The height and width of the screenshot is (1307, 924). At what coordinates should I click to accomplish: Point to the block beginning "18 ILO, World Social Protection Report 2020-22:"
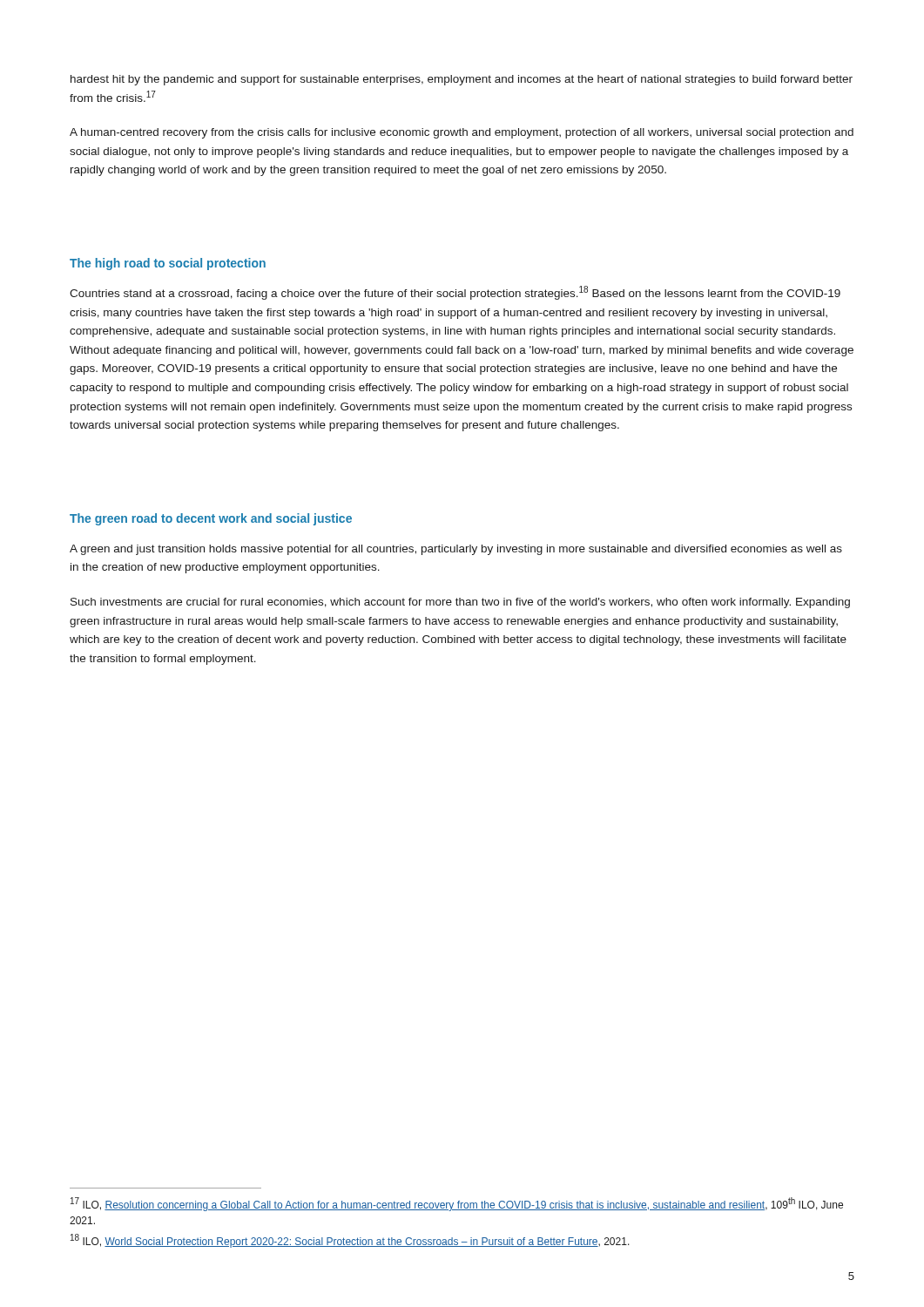(350, 1241)
